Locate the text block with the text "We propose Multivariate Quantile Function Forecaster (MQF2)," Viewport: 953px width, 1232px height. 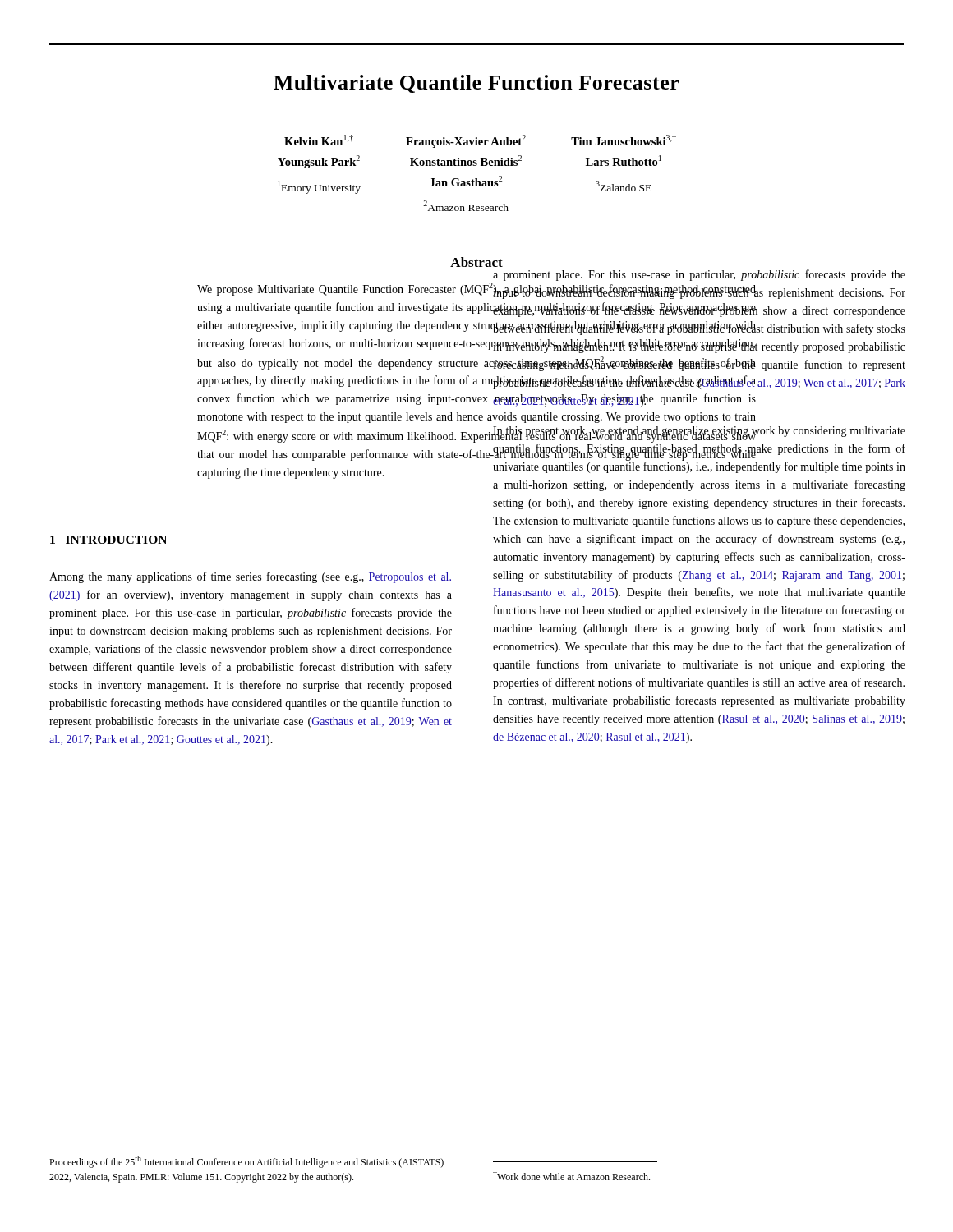point(476,380)
